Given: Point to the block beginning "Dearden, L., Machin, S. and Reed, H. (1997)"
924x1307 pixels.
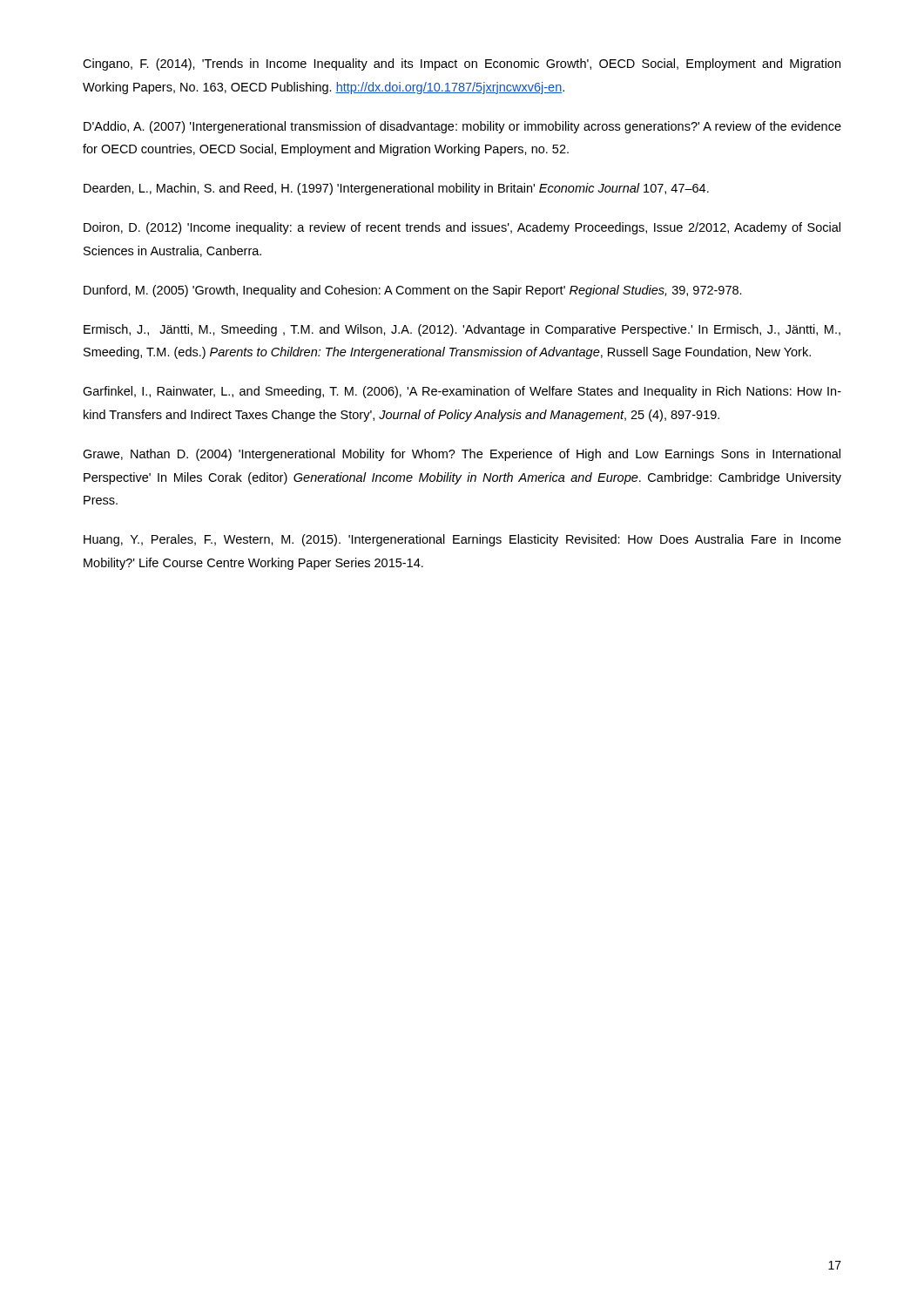Looking at the screenshot, I should point(396,188).
